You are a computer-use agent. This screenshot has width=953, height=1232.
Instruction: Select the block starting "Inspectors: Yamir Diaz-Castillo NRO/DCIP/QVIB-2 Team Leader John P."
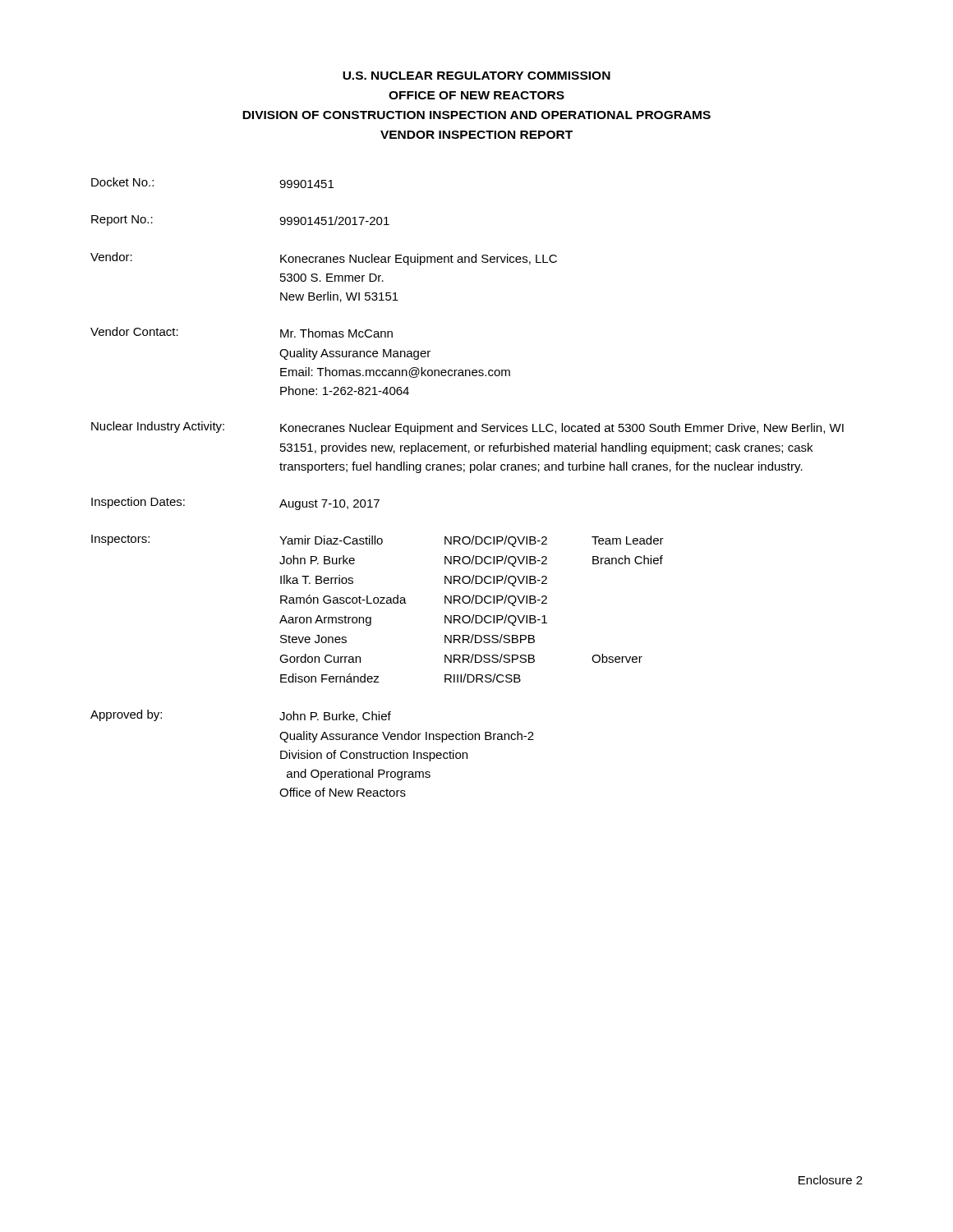pos(476,610)
